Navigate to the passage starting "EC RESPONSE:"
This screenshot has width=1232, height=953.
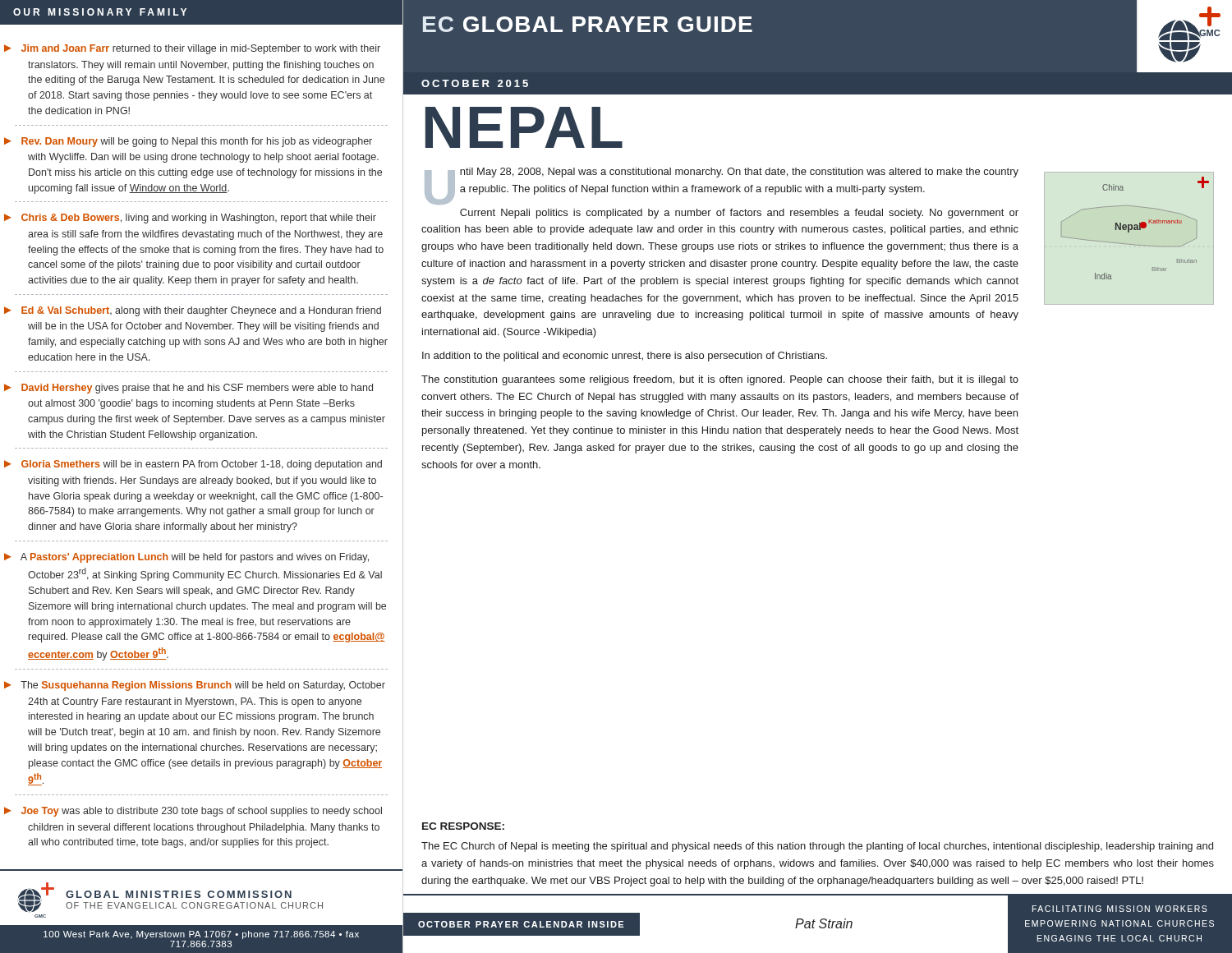coord(463,826)
